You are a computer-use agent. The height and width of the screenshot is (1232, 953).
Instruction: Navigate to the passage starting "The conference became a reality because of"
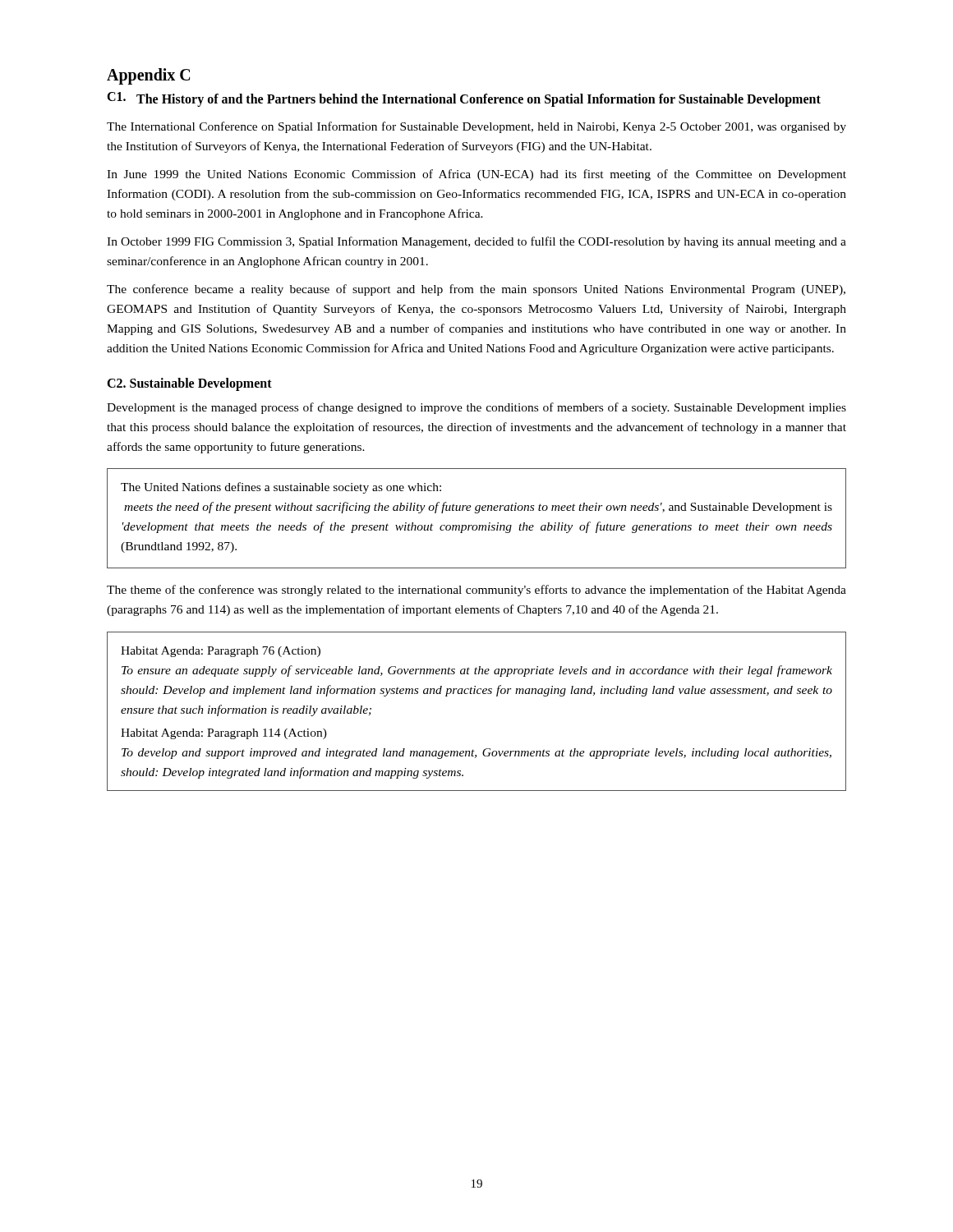(476, 319)
